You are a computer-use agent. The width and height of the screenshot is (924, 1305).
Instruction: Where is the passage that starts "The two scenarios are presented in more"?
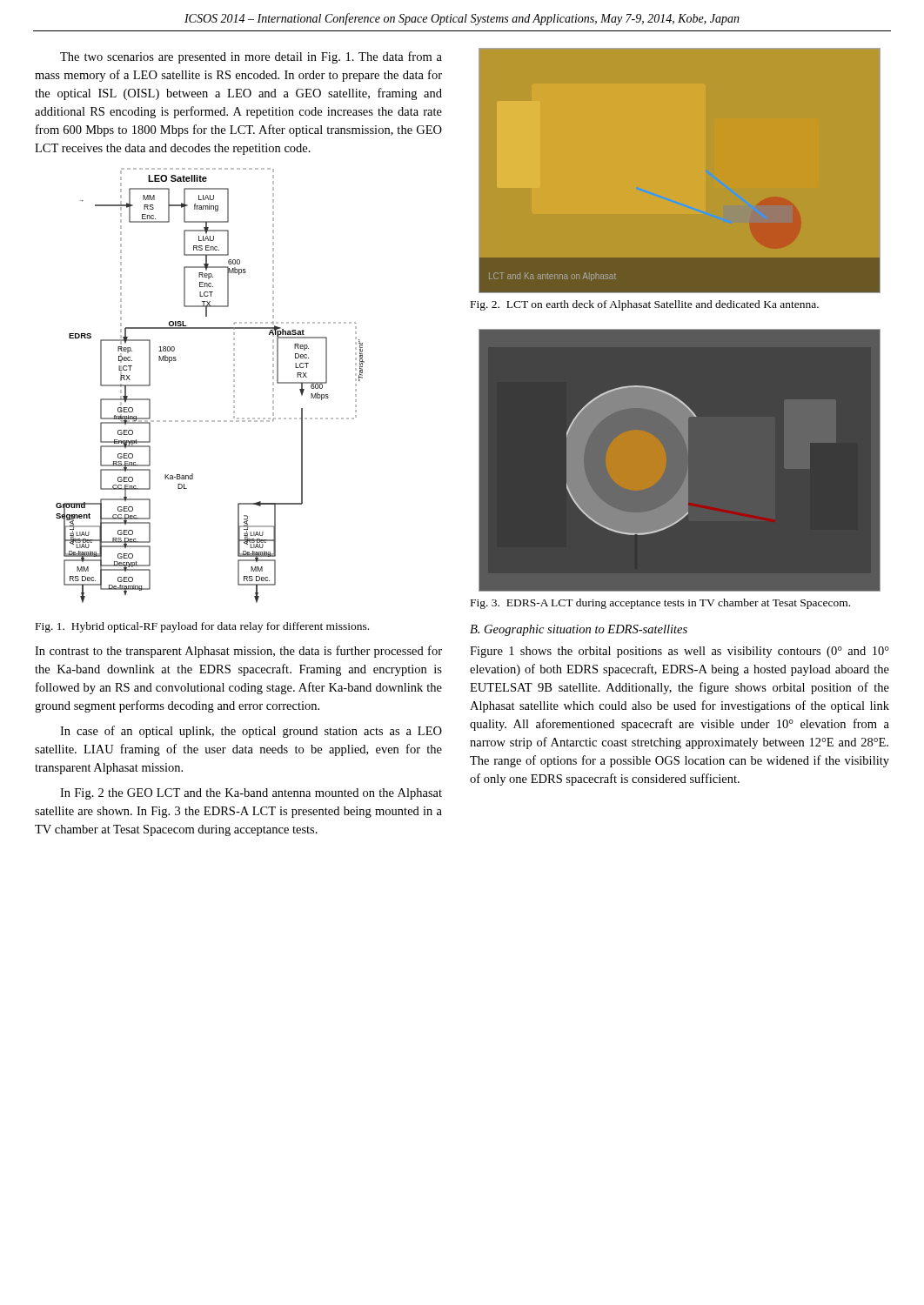coord(238,103)
